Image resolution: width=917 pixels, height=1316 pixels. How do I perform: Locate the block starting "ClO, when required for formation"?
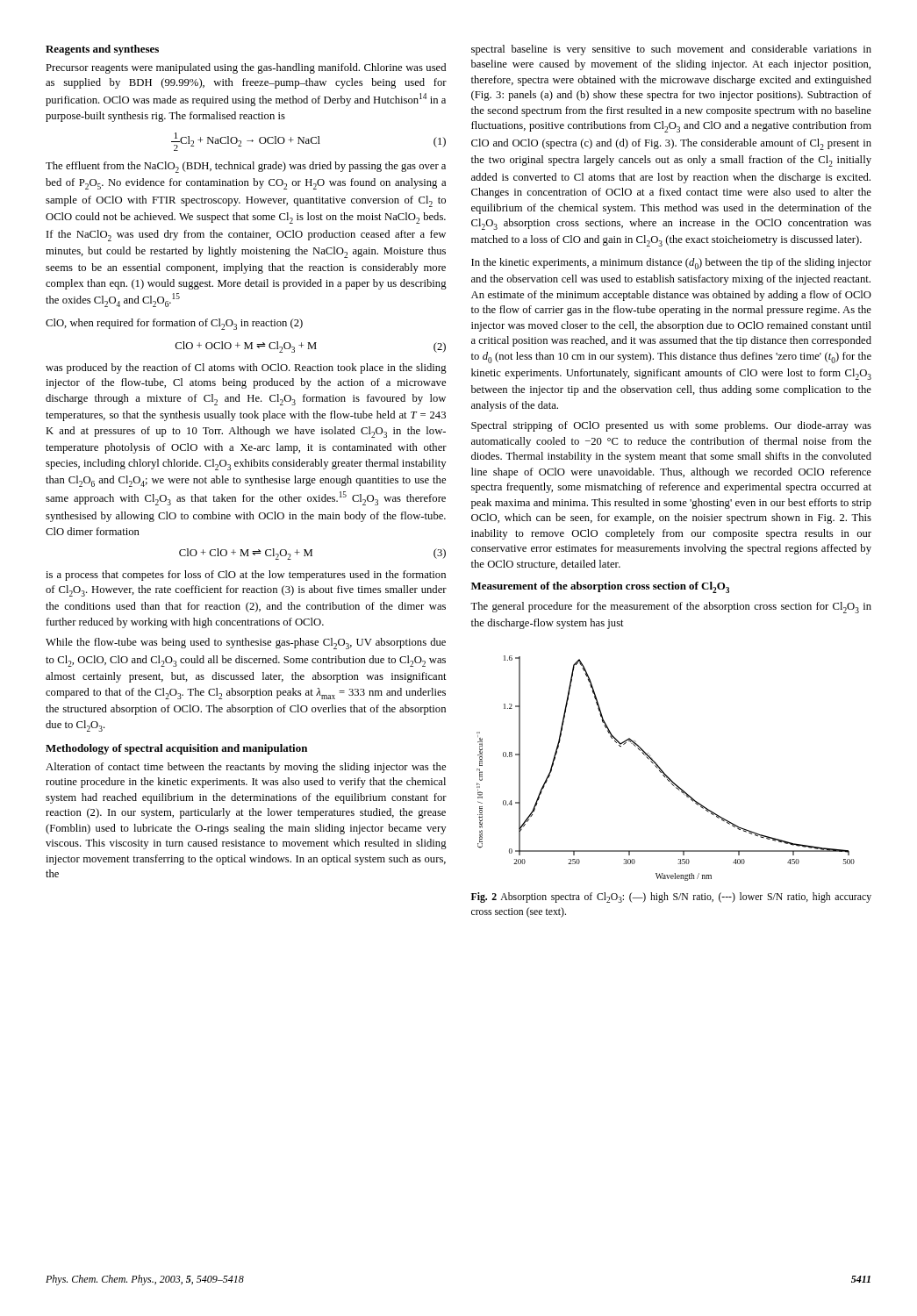point(174,324)
